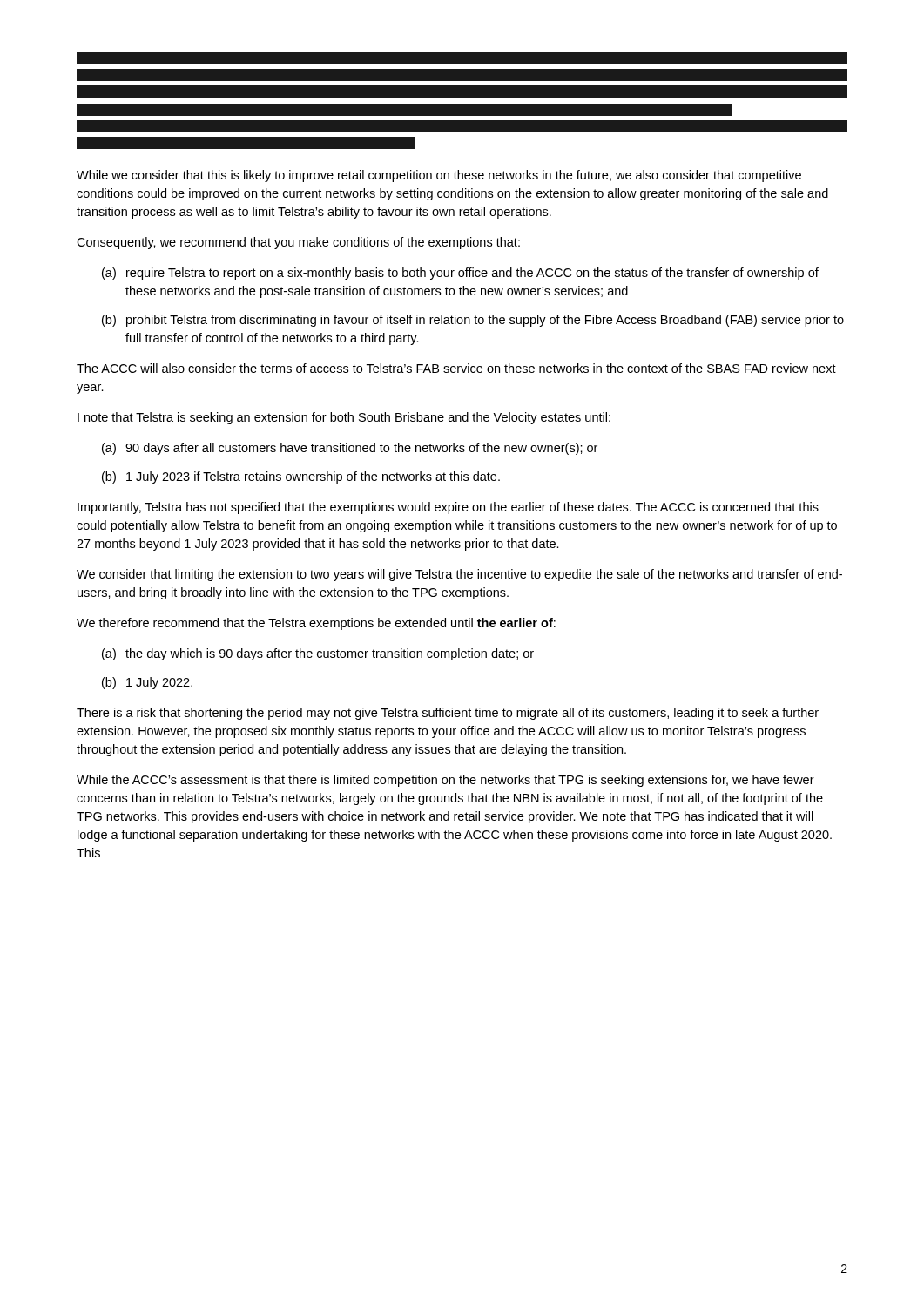Select the text starting "(a) 90 days after"
This screenshot has width=924, height=1307.
point(462,448)
